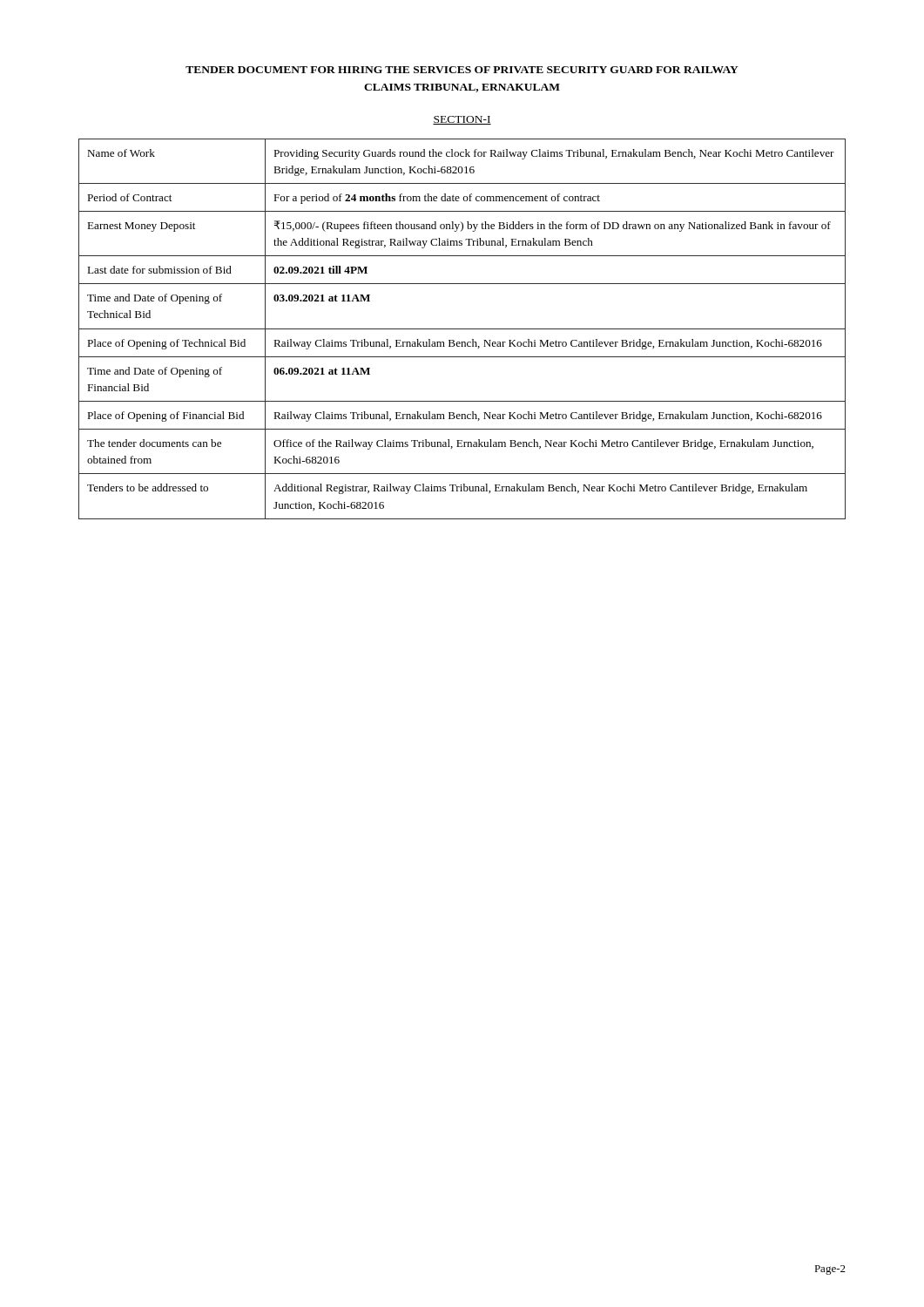The width and height of the screenshot is (924, 1307).
Task: Locate the section header
Action: (462, 119)
